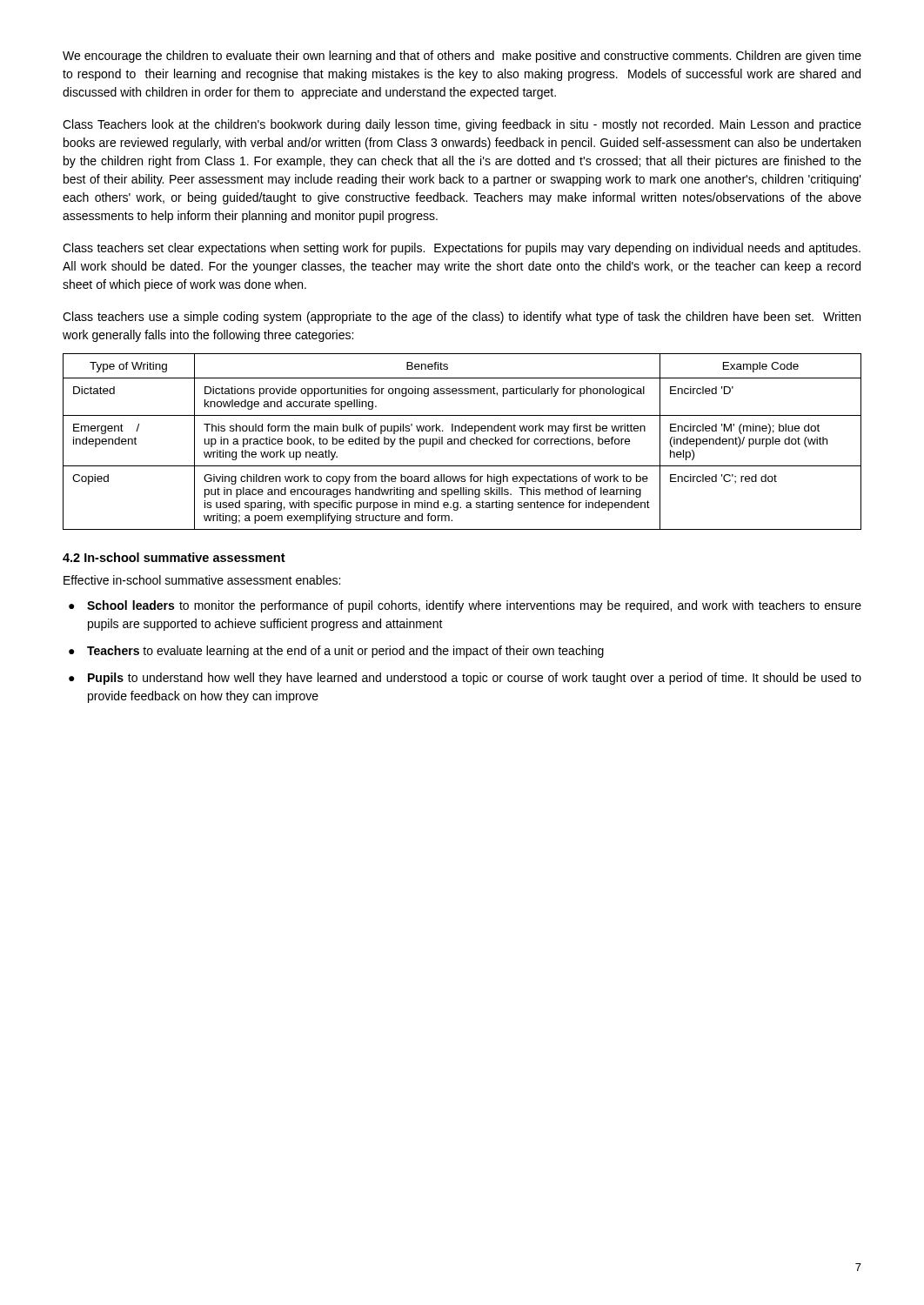
Task: Find the text block starting "Effective in-school summative assessment enables:"
Action: pos(202,580)
